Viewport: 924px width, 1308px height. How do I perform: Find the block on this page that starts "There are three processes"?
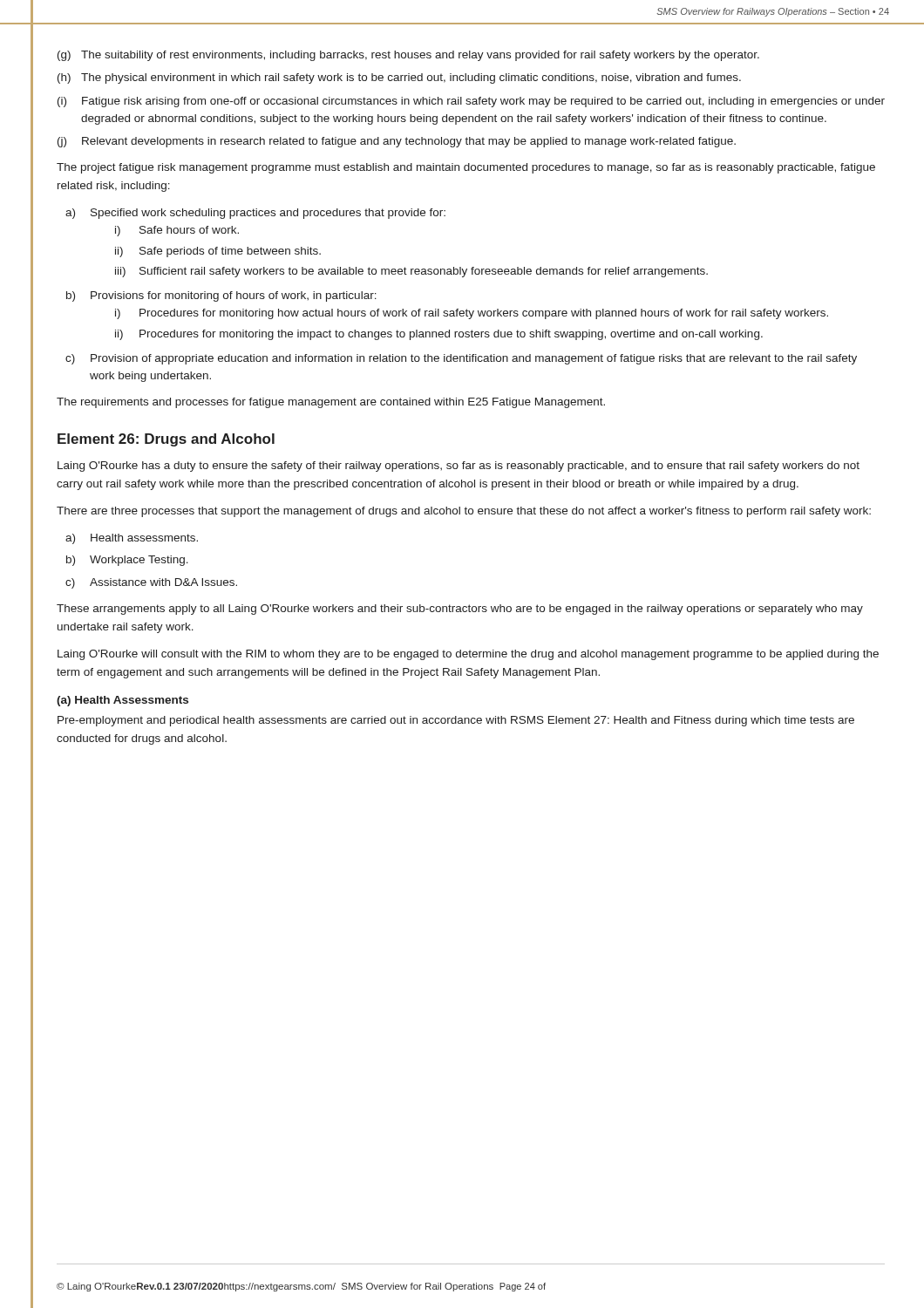(464, 511)
